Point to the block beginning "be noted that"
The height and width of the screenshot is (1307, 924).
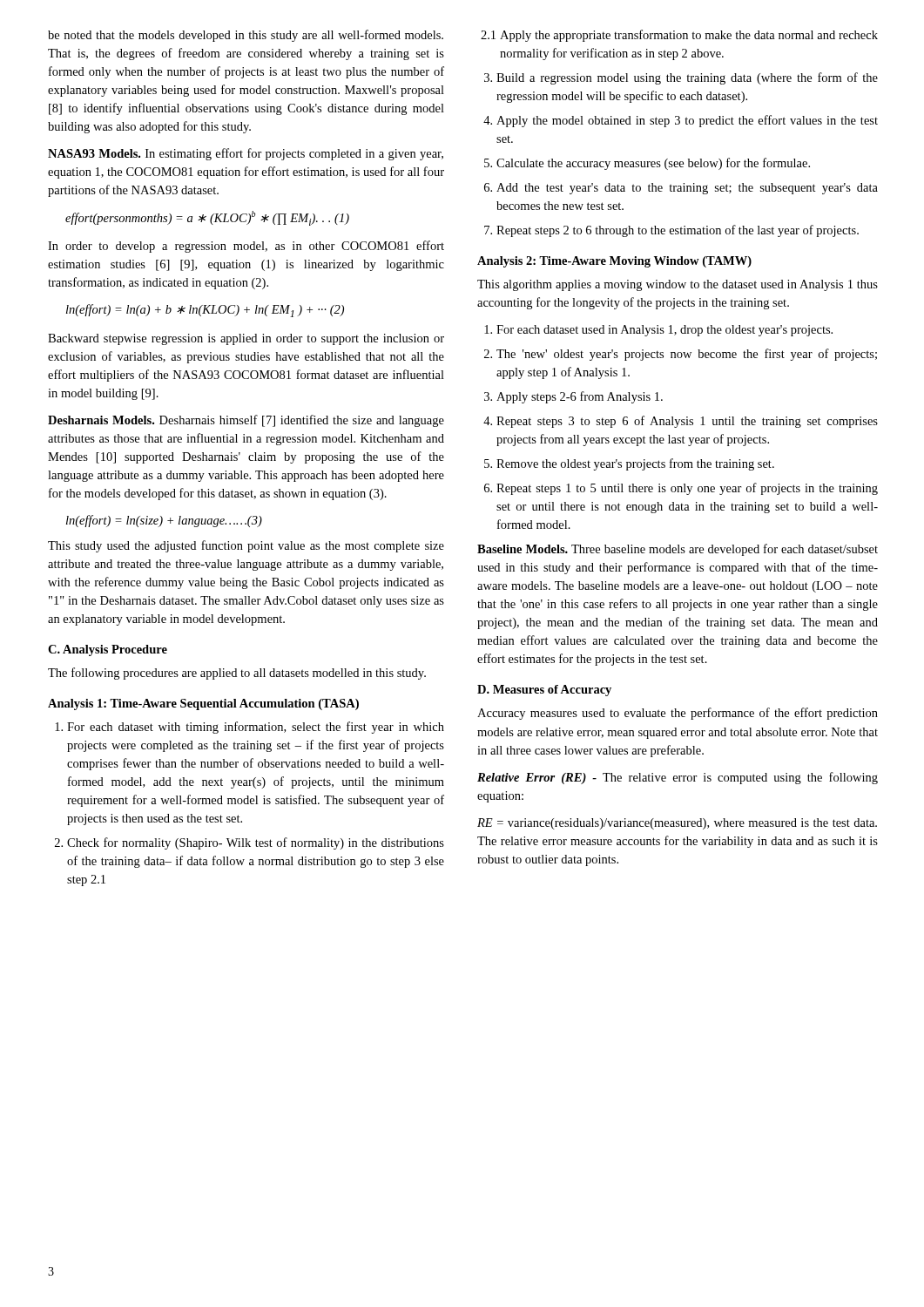click(x=246, y=81)
